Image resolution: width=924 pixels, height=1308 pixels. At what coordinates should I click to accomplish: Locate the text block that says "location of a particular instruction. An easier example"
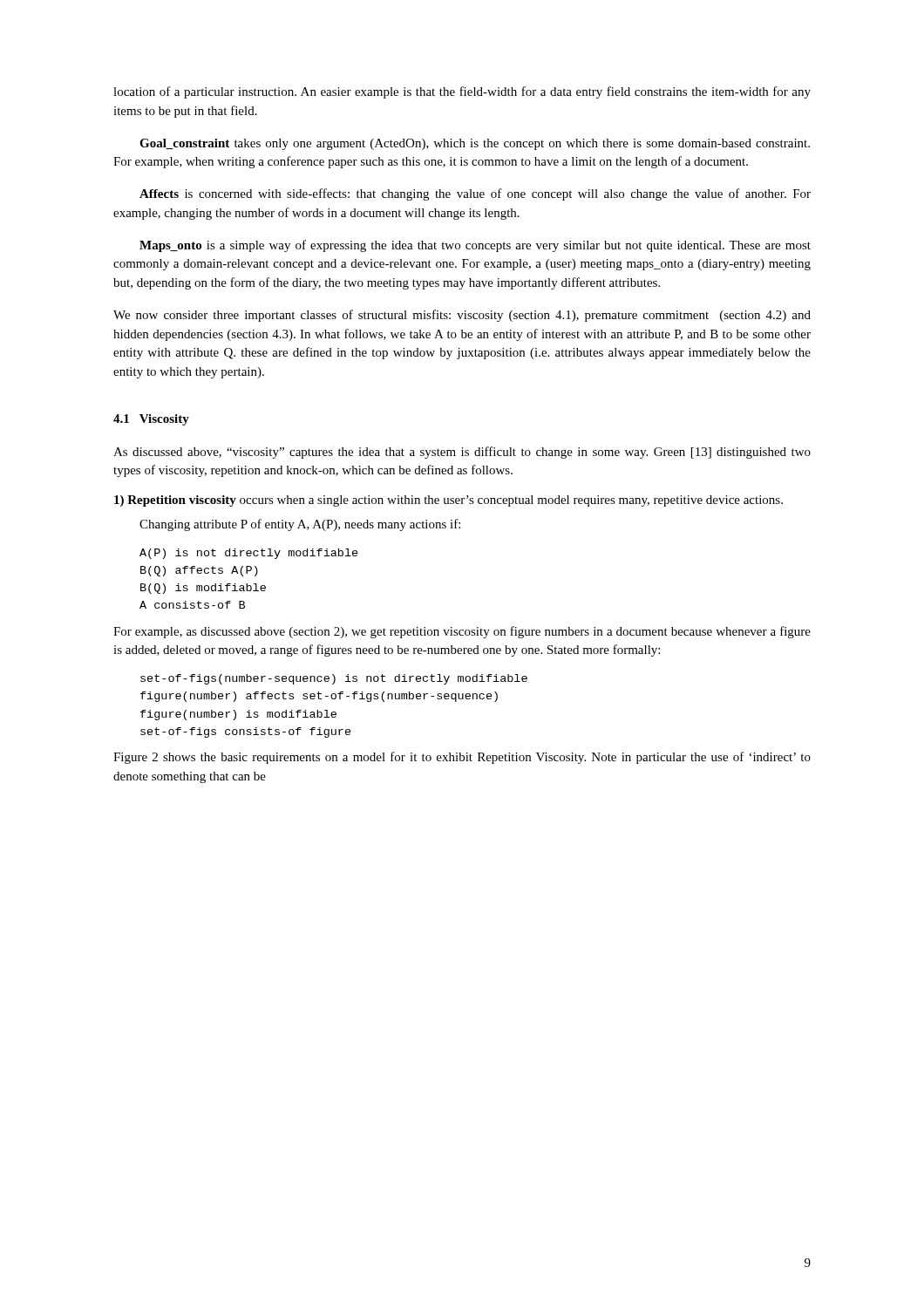pyautogui.click(x=462, y=102)
